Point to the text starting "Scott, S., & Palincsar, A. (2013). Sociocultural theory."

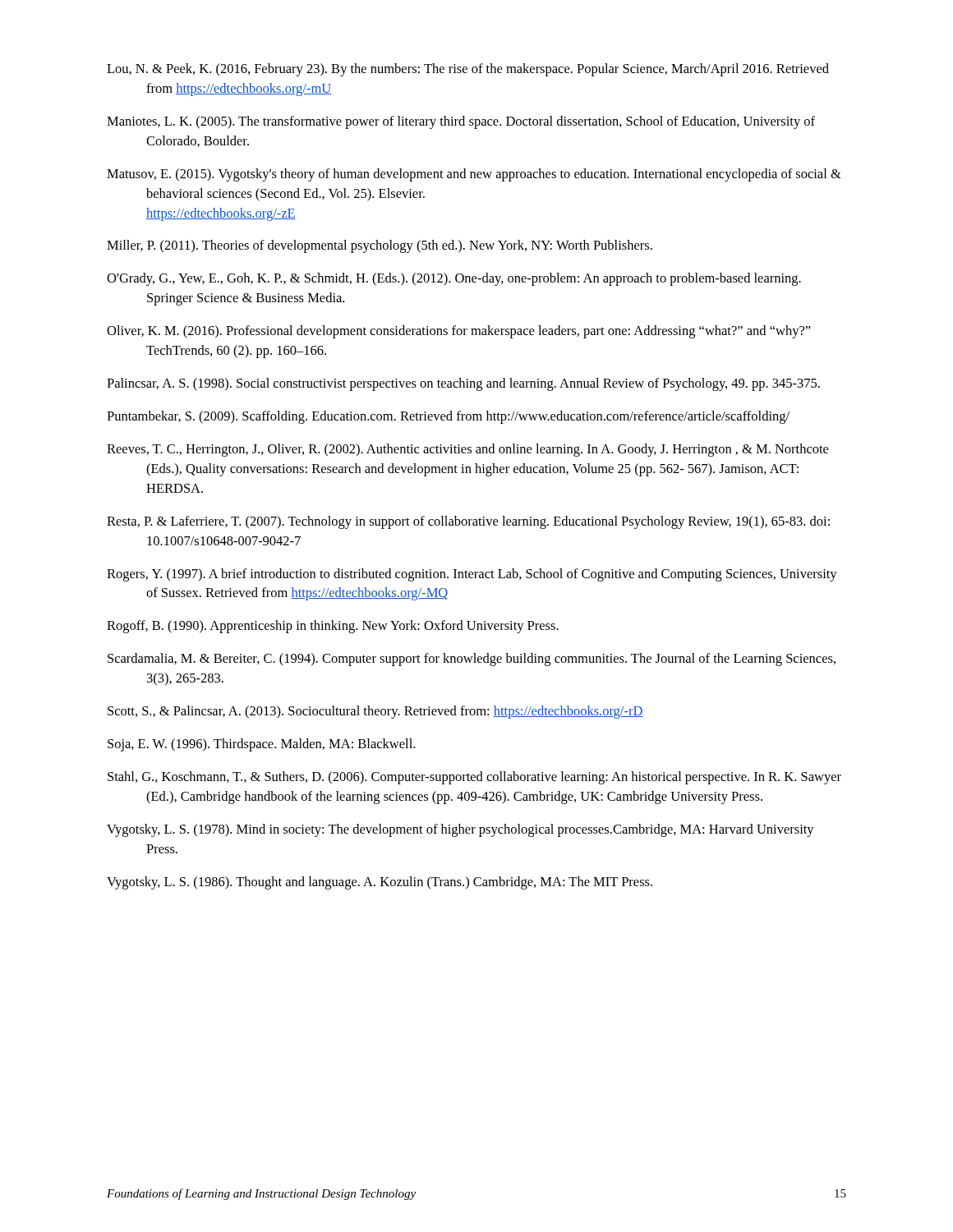(x=375, y=711)
